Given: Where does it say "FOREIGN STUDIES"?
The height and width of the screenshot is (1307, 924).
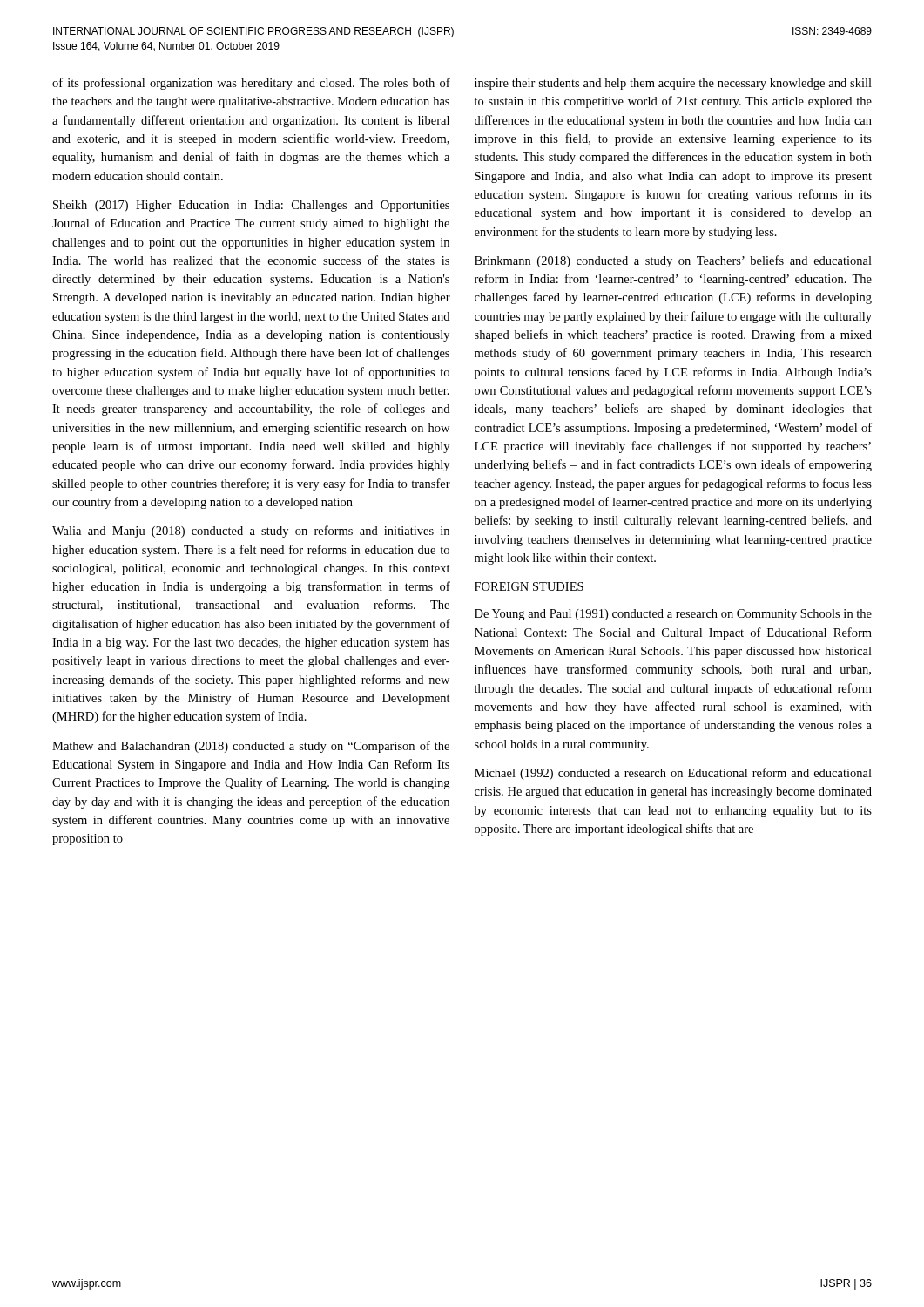Looking at the screenshot, I should pos(529,586).
